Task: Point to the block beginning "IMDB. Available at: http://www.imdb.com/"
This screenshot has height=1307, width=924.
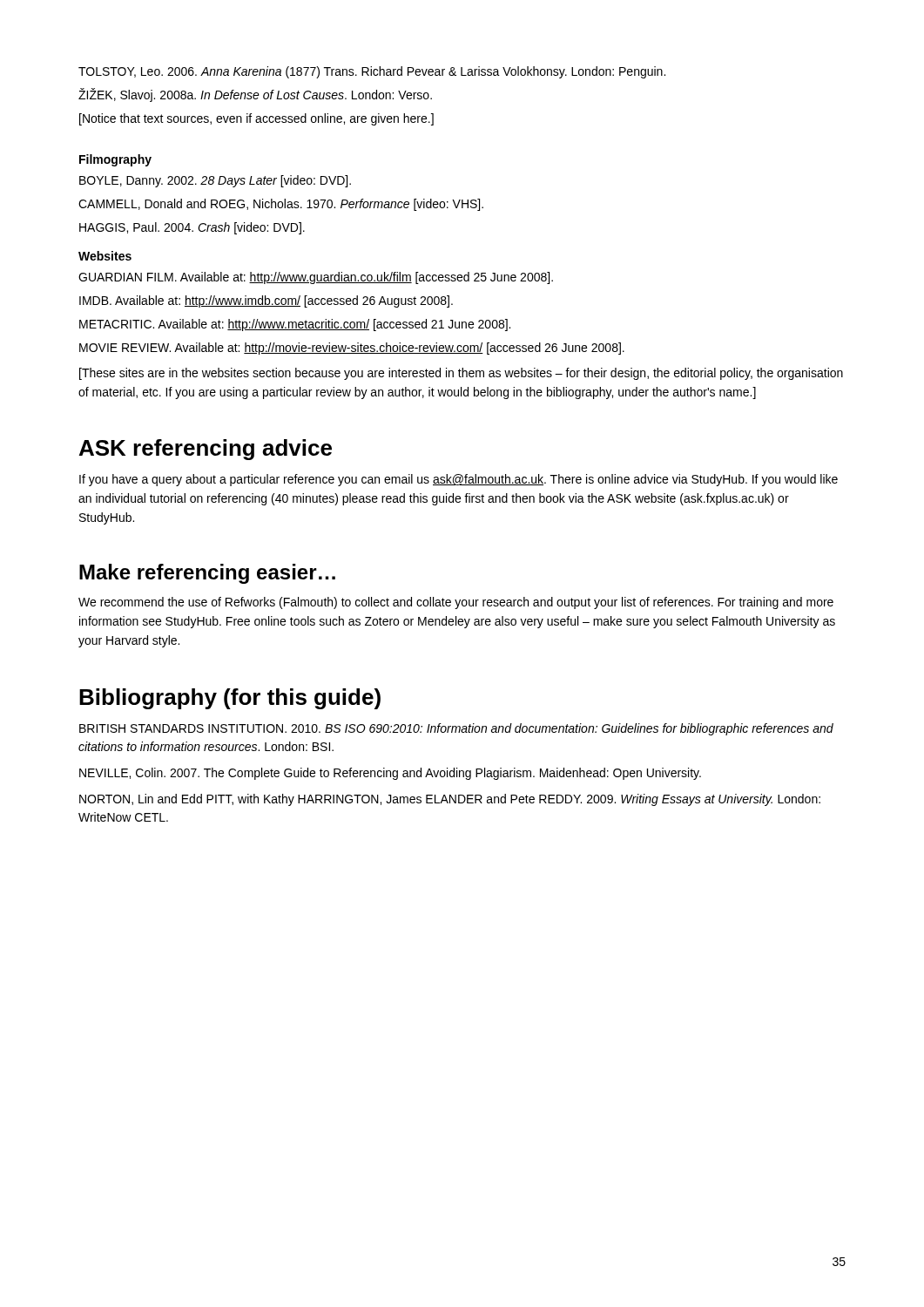Action: [x=266, y=301]
